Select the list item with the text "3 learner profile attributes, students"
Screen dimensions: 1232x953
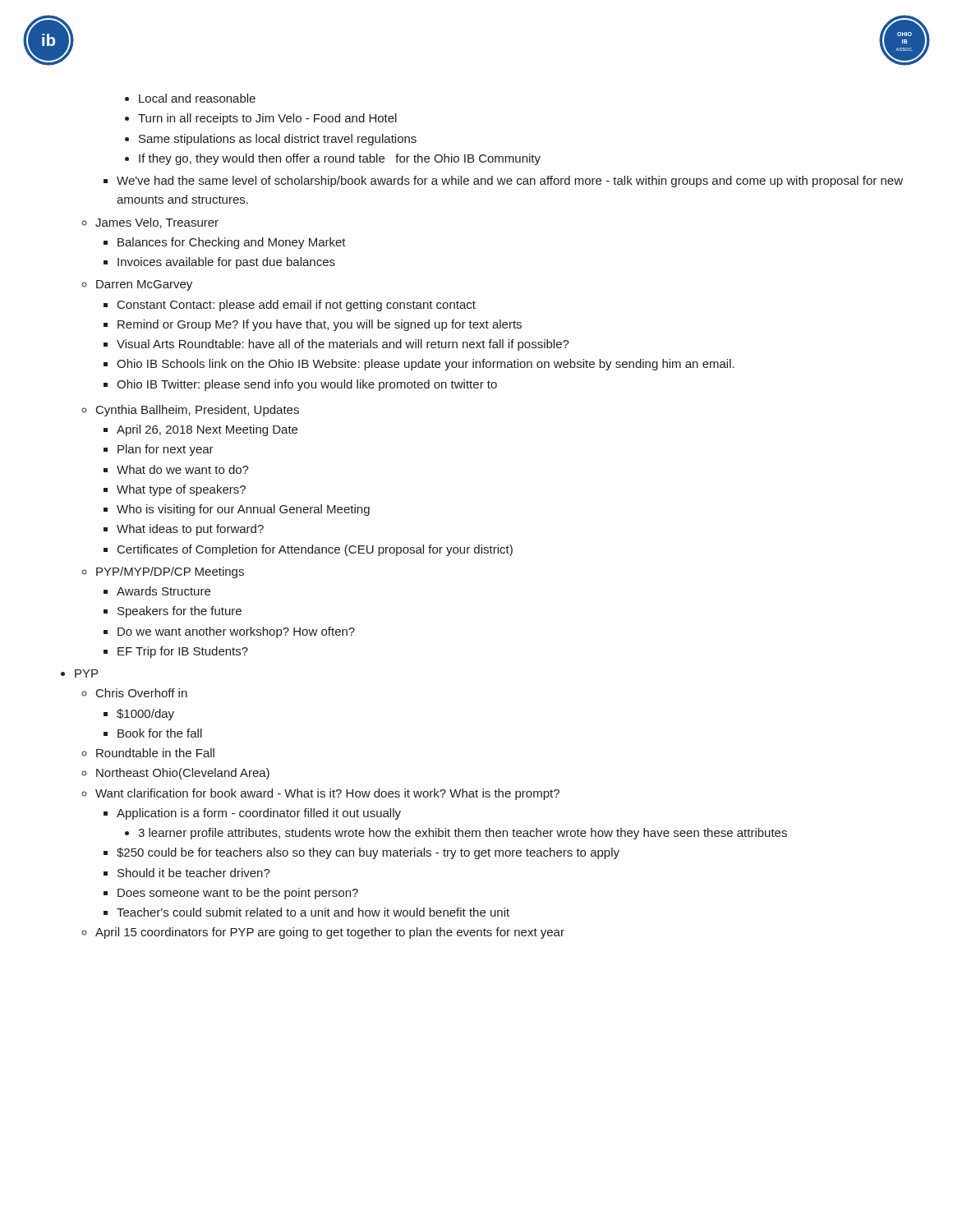[x=476, y=833]
